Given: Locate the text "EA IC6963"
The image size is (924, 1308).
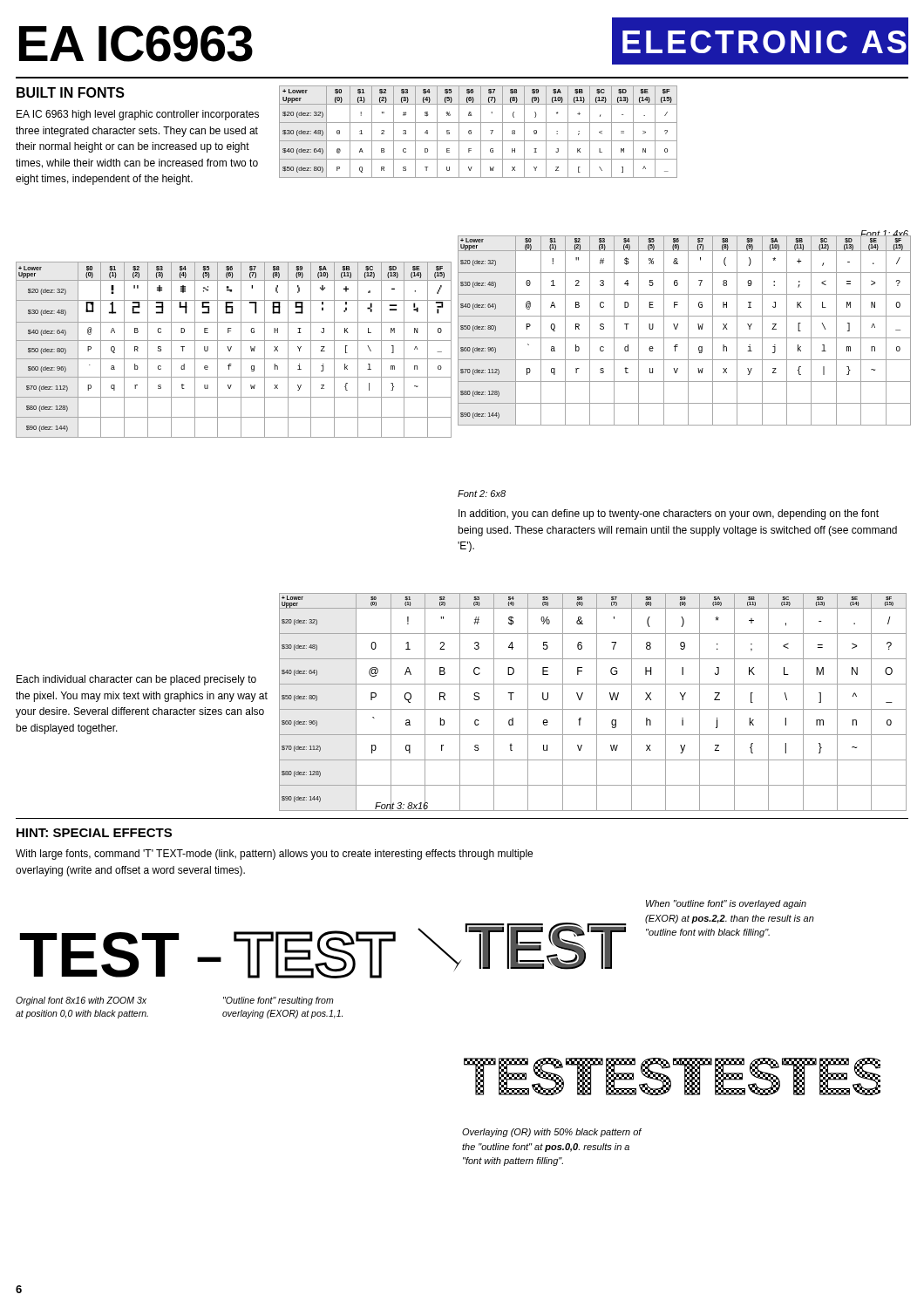Looking at the screenshot, I should [134, 43].
